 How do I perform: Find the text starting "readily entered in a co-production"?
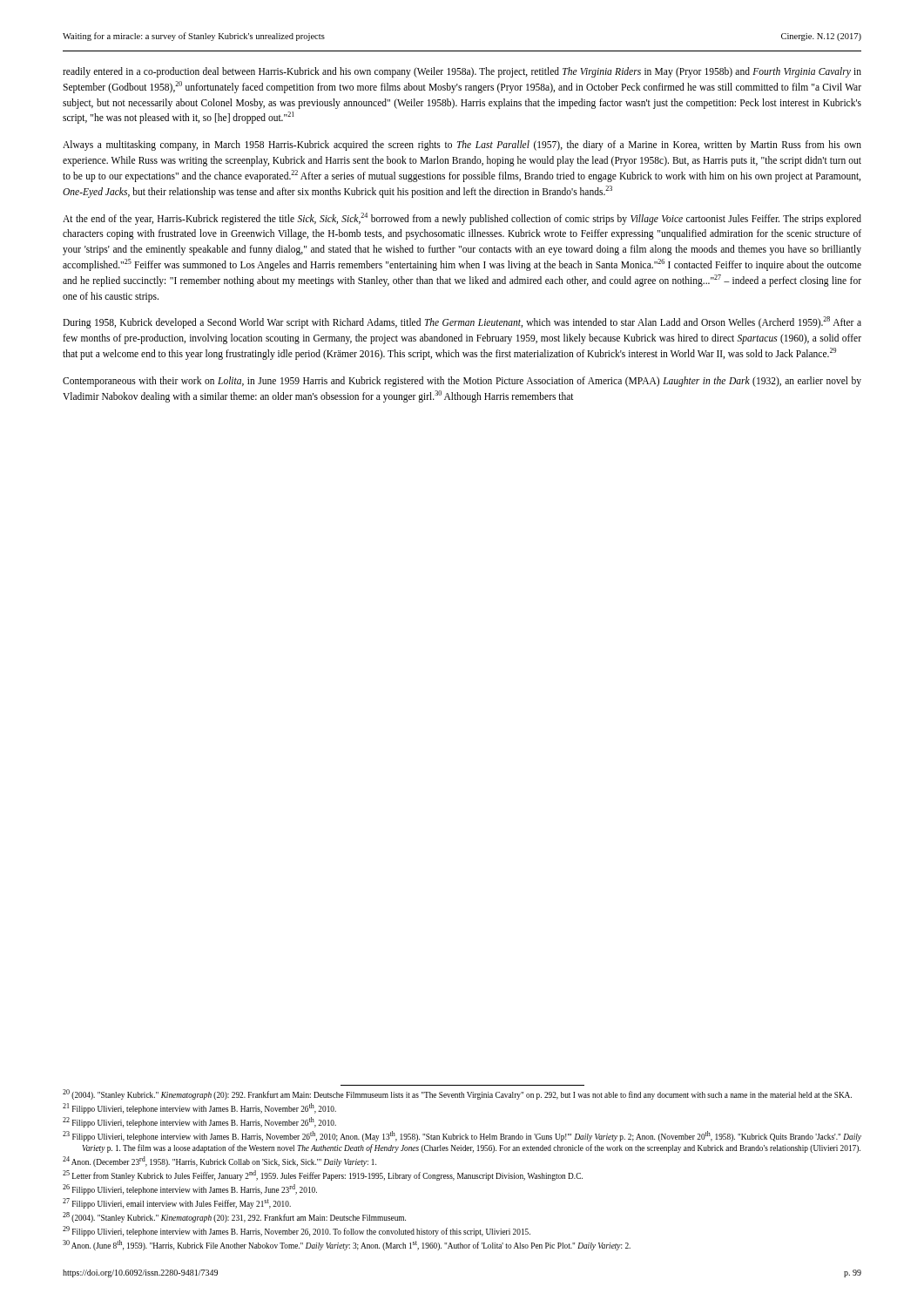pos(462,95)
